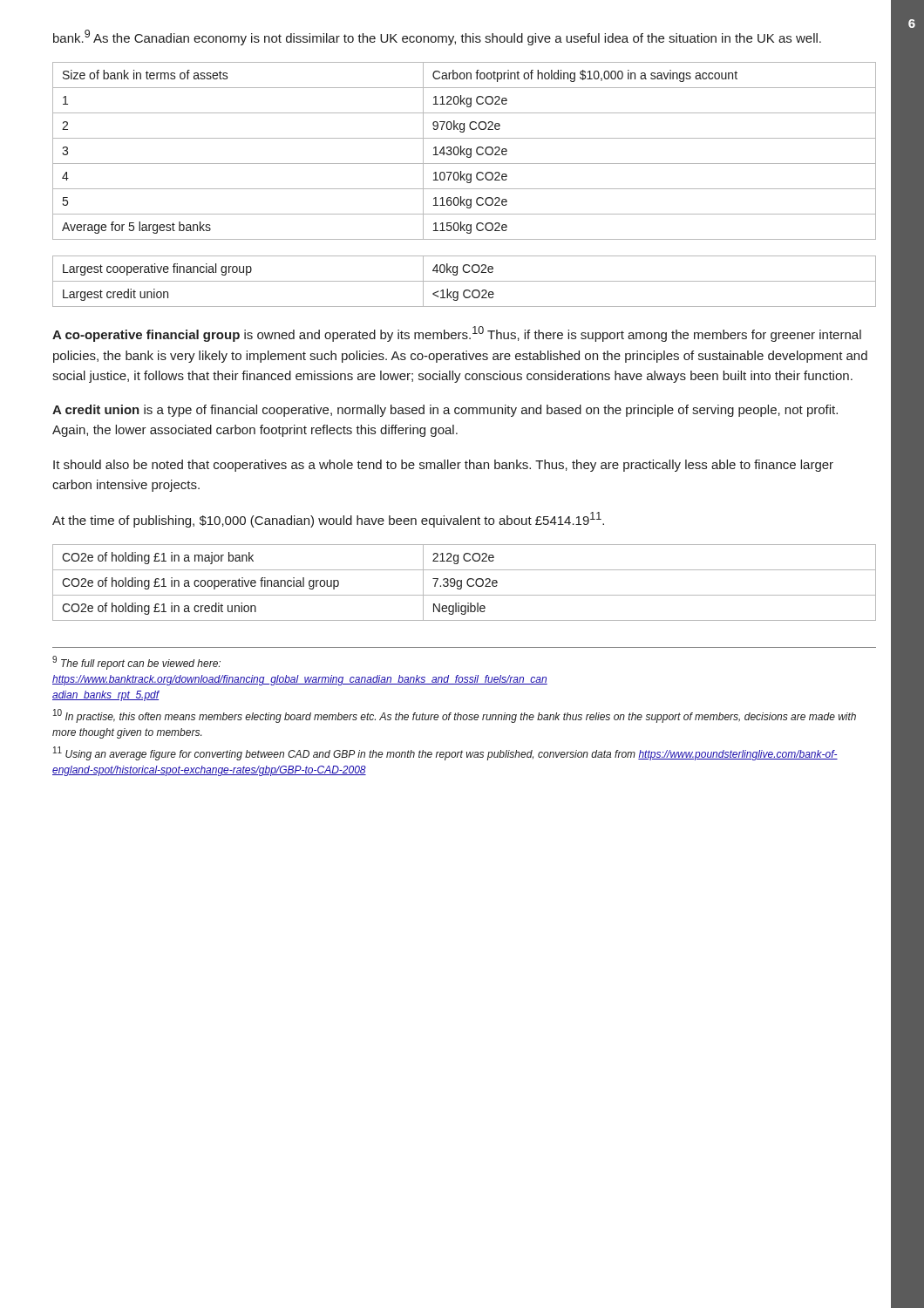The height and width of the screenshot is (1308, 924).
Task: Select the footnote that reads "11 Using an average figure"
Action: tap(445, 761)
